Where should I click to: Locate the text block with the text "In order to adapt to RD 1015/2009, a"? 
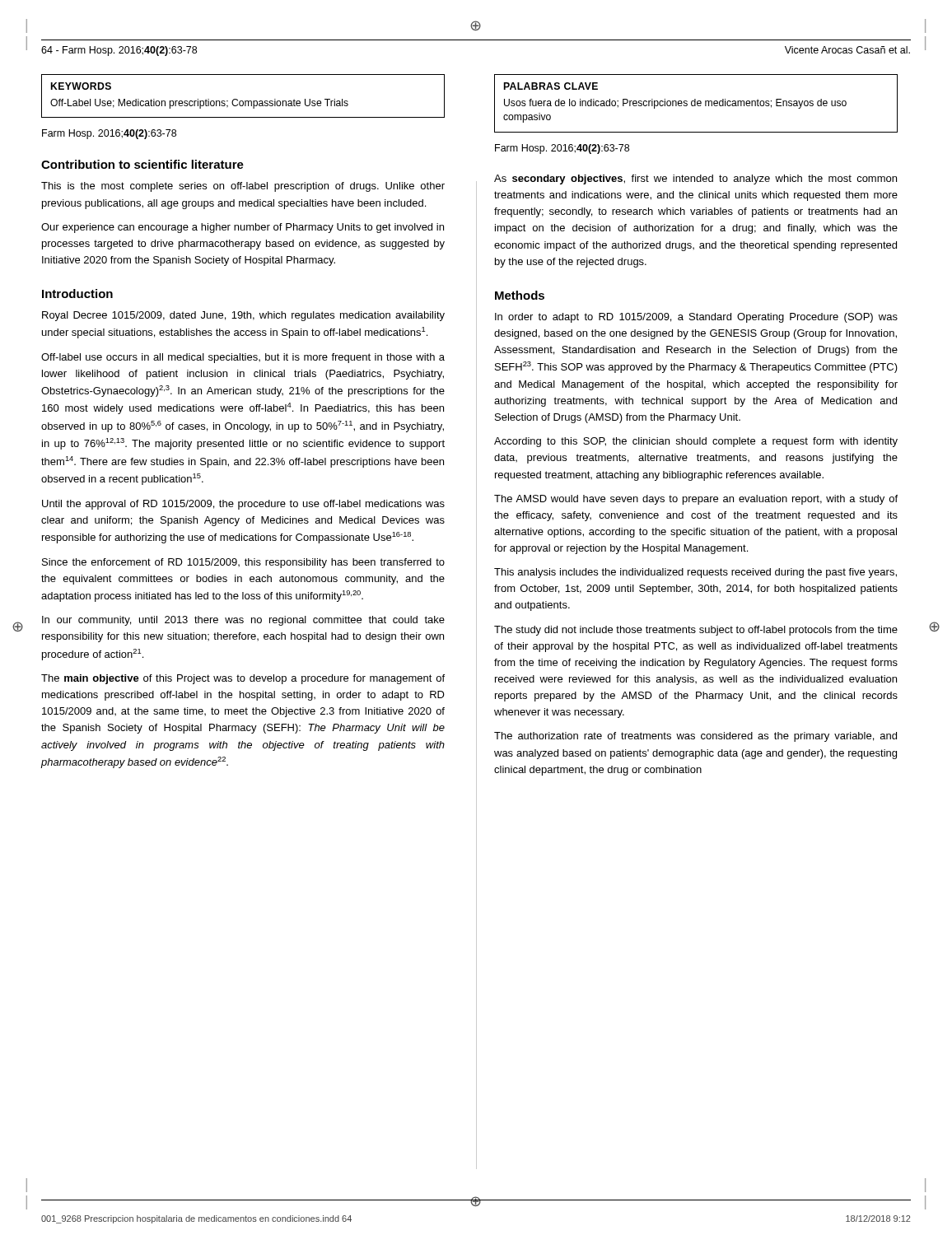click(x=696, y=367)
